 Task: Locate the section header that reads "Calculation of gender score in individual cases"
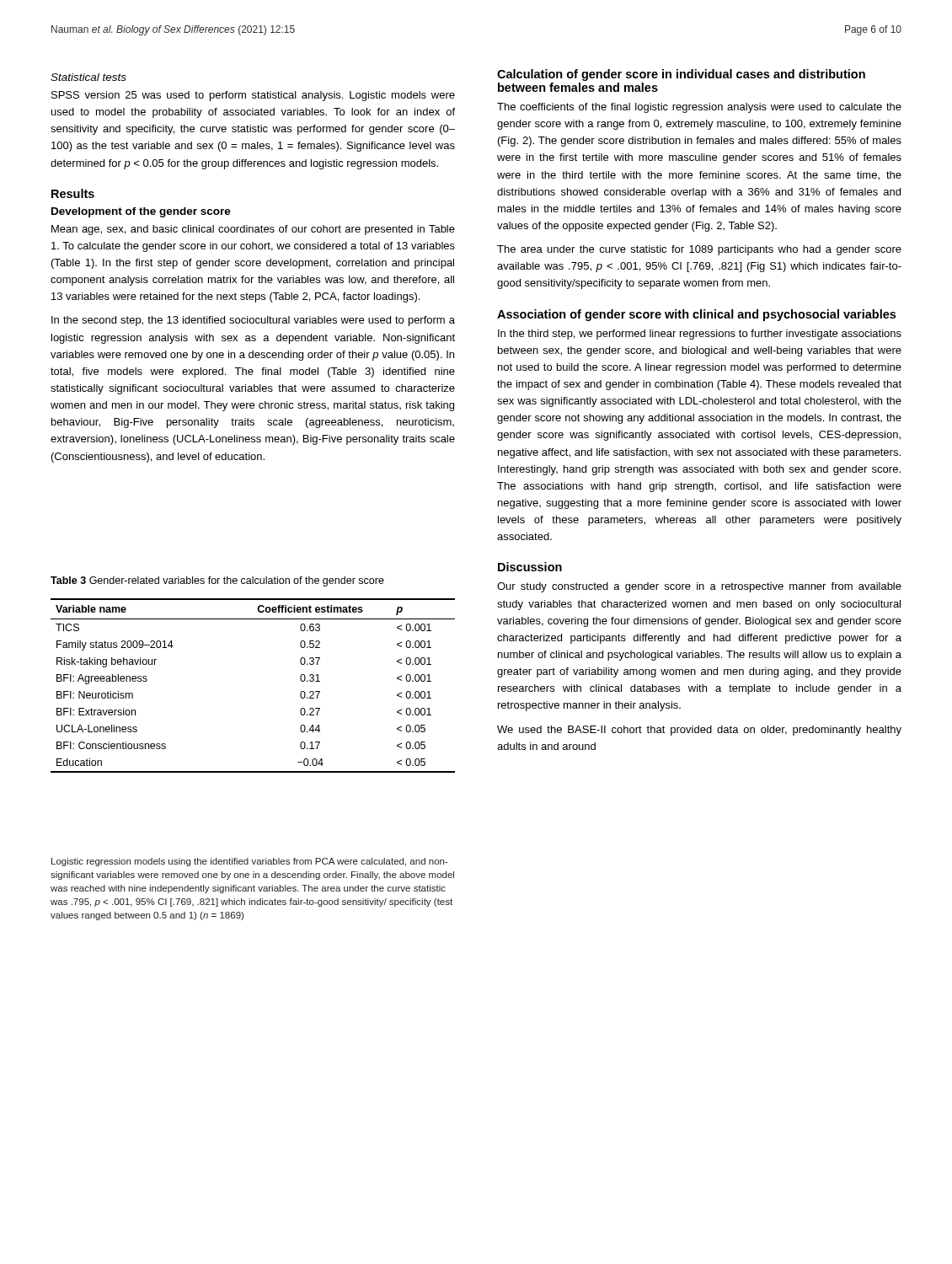pyautogui.click(x=681, y=81)
